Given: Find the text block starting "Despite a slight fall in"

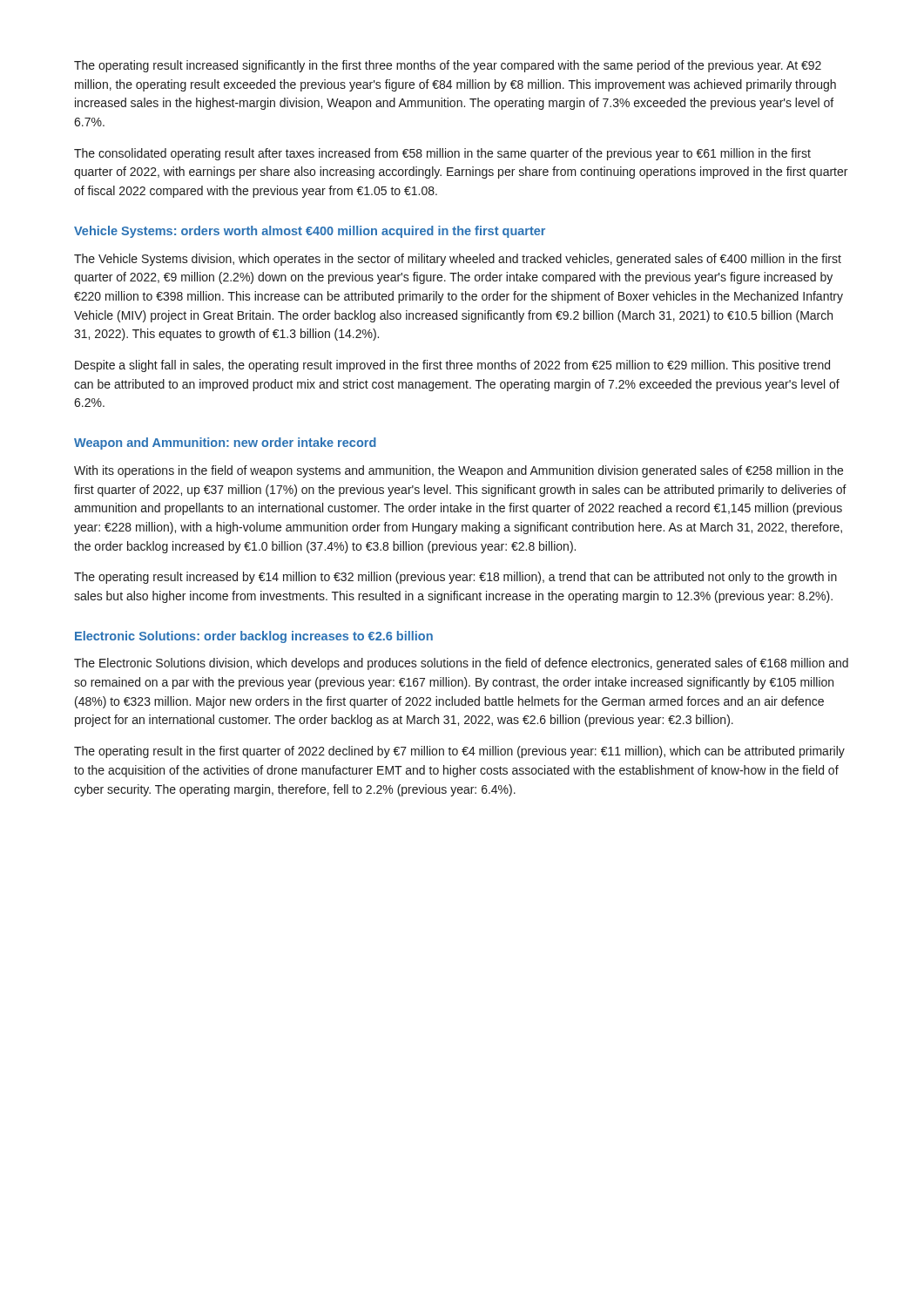Looking at the screenshot, I should (457, 384).
